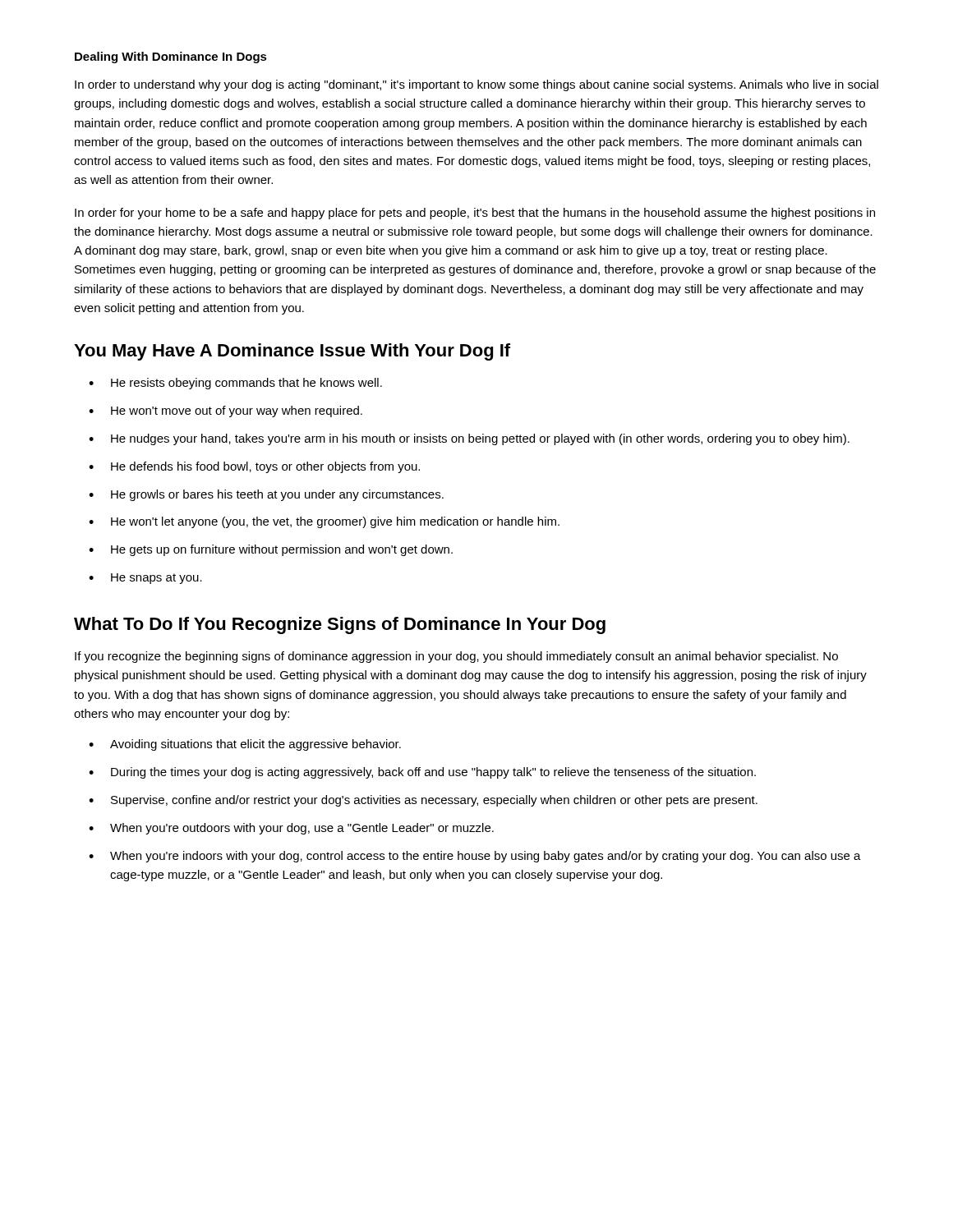Viewport: 953px width, 1232px height.
Task: Click on the text block starting "• He gets up on"
Action: 271,550
